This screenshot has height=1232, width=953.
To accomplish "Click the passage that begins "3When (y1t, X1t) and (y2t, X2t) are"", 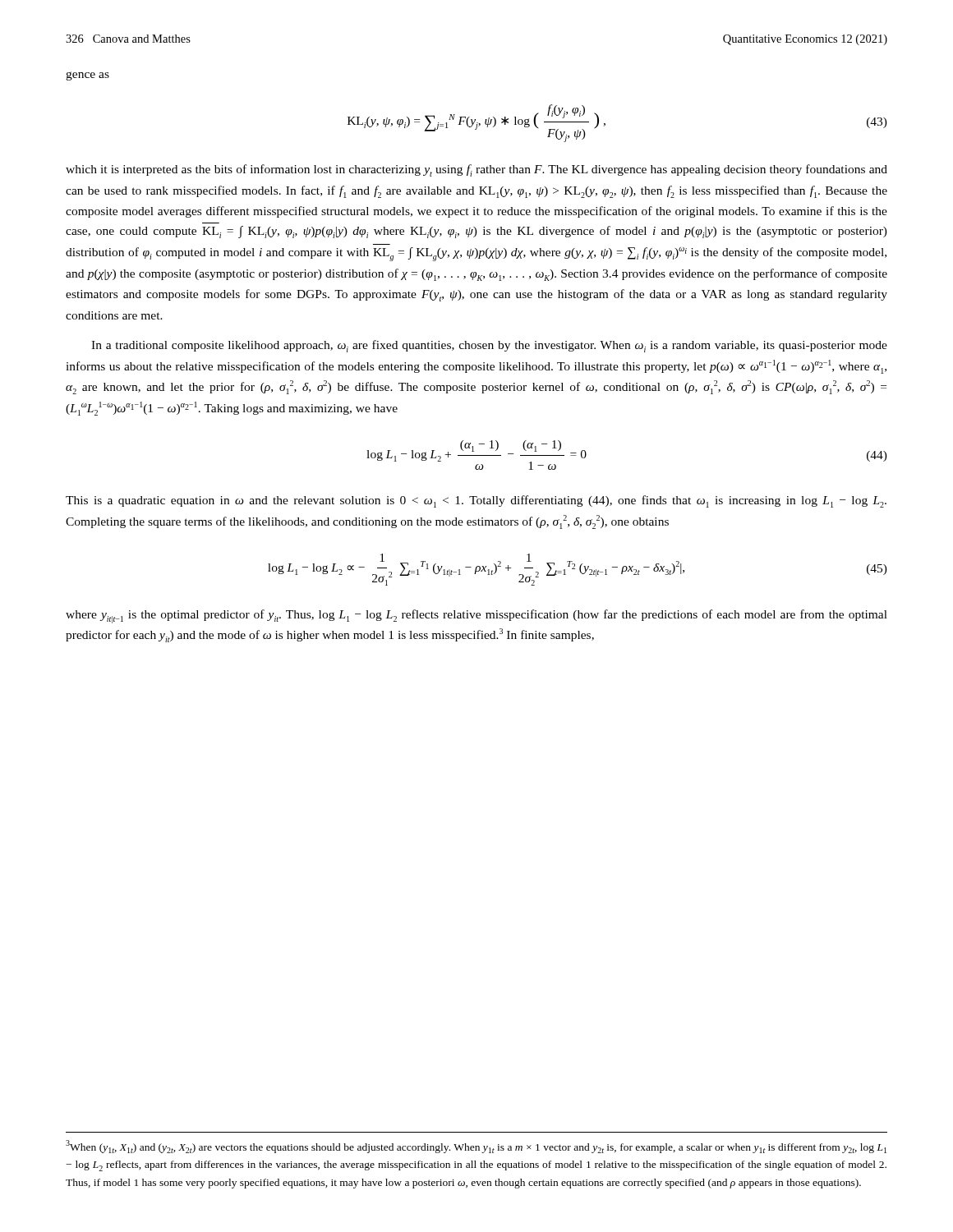I will pyautogui.click(x=476, y=1164).
